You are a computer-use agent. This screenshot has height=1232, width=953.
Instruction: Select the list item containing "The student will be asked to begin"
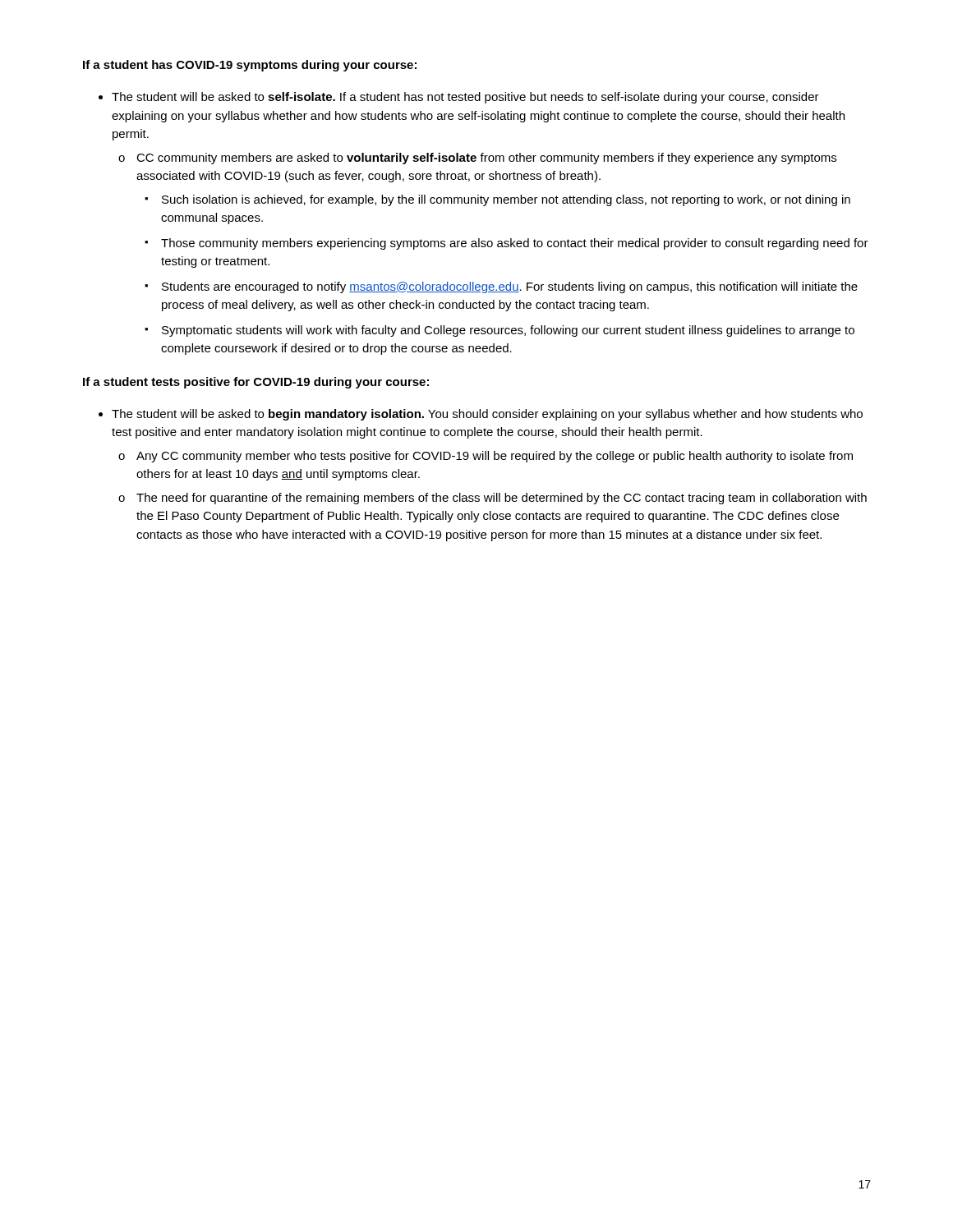tap(481, 415)
